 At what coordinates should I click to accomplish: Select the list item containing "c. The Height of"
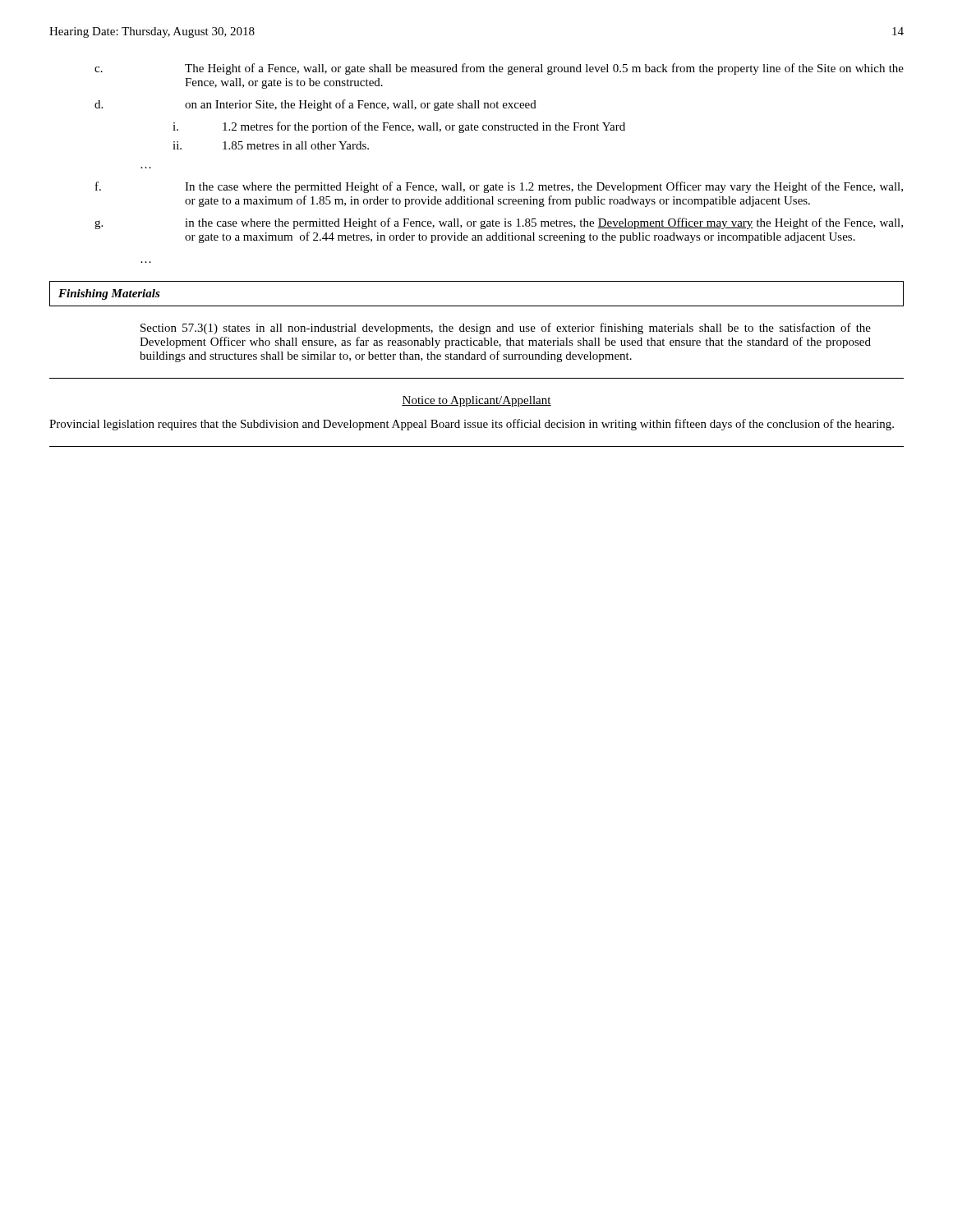pos(476,76)
